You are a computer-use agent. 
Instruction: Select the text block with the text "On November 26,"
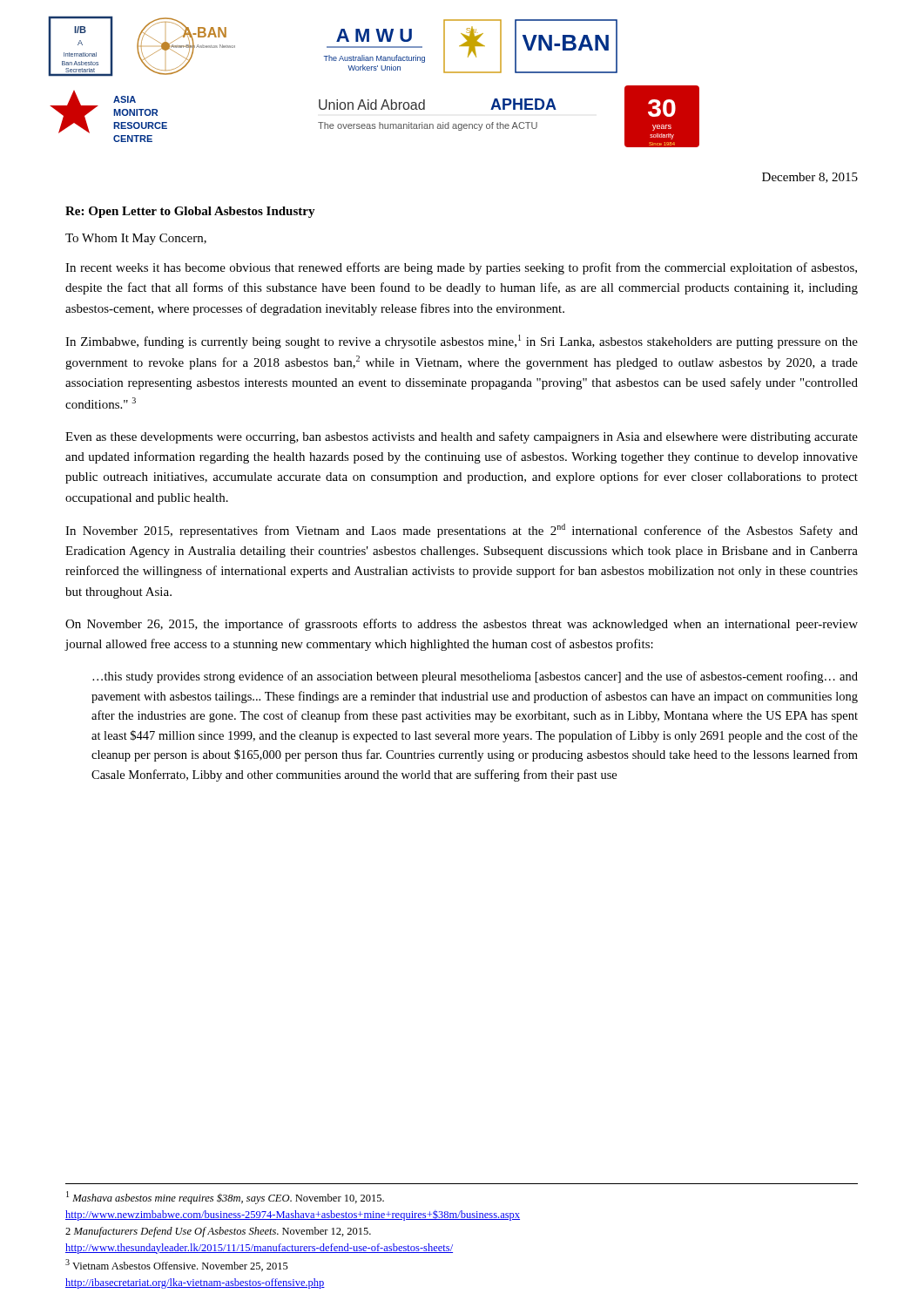[462, 634]
